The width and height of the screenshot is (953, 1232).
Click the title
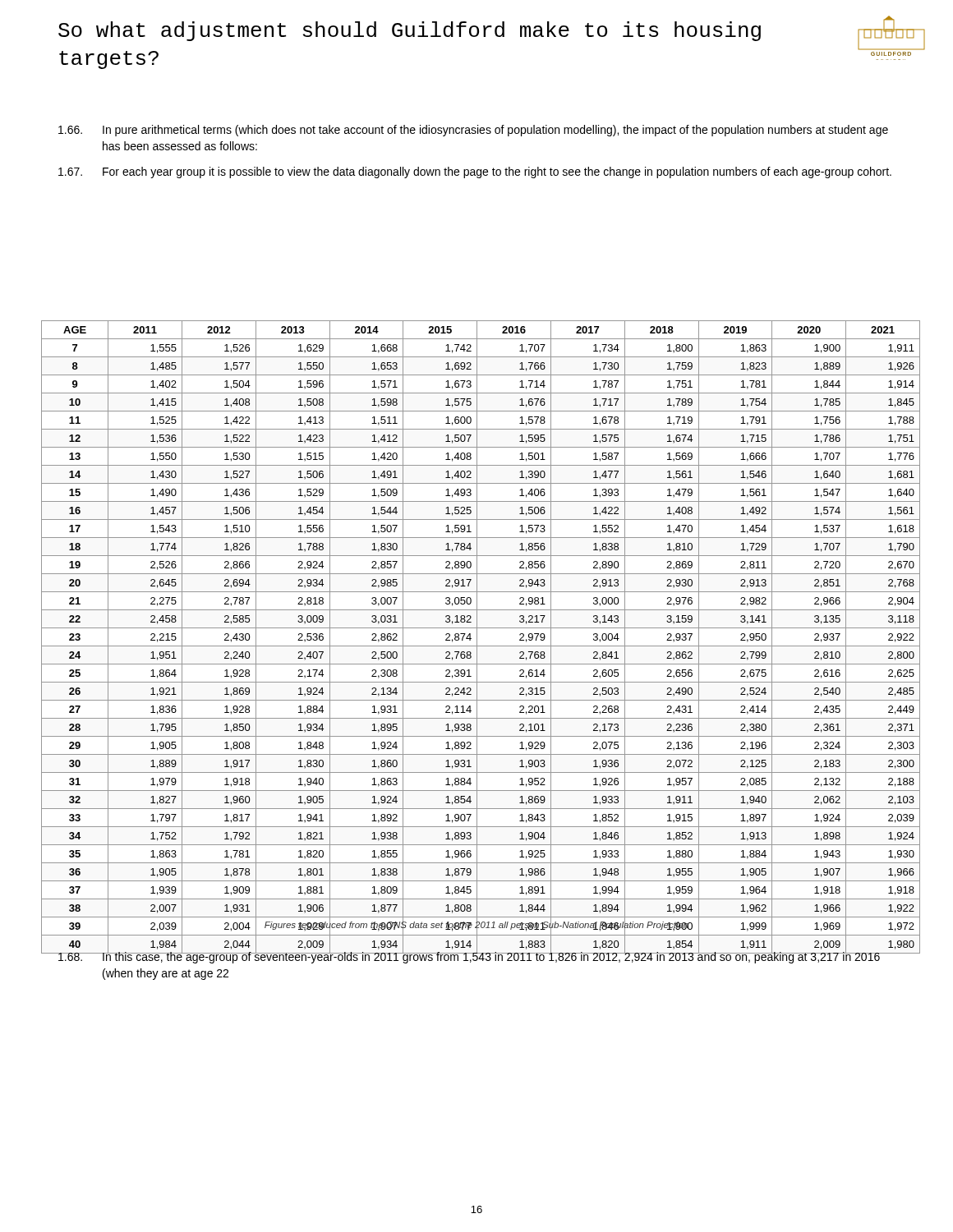435,46
